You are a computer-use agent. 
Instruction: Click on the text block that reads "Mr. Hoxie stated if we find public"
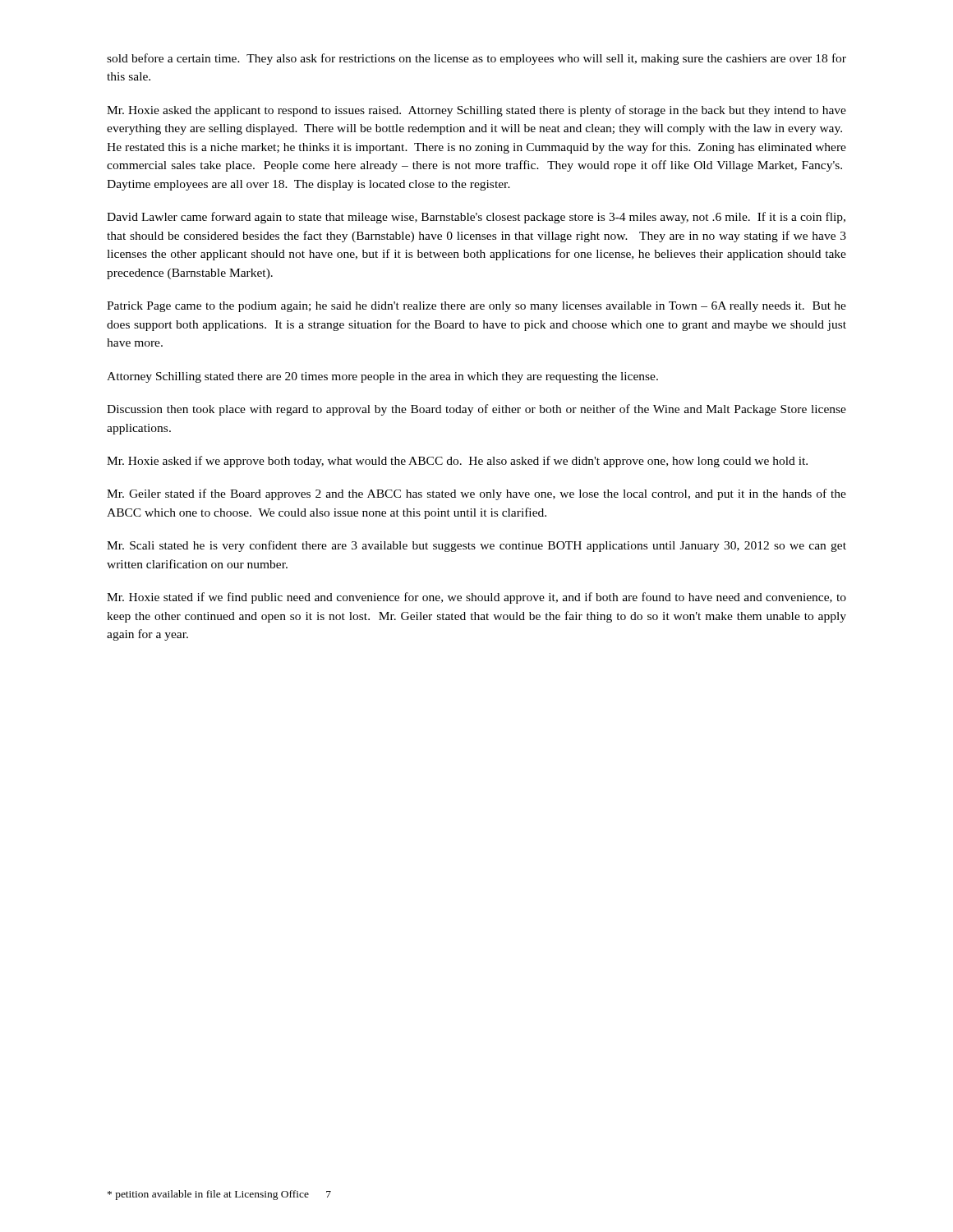(x=476, y=615)
